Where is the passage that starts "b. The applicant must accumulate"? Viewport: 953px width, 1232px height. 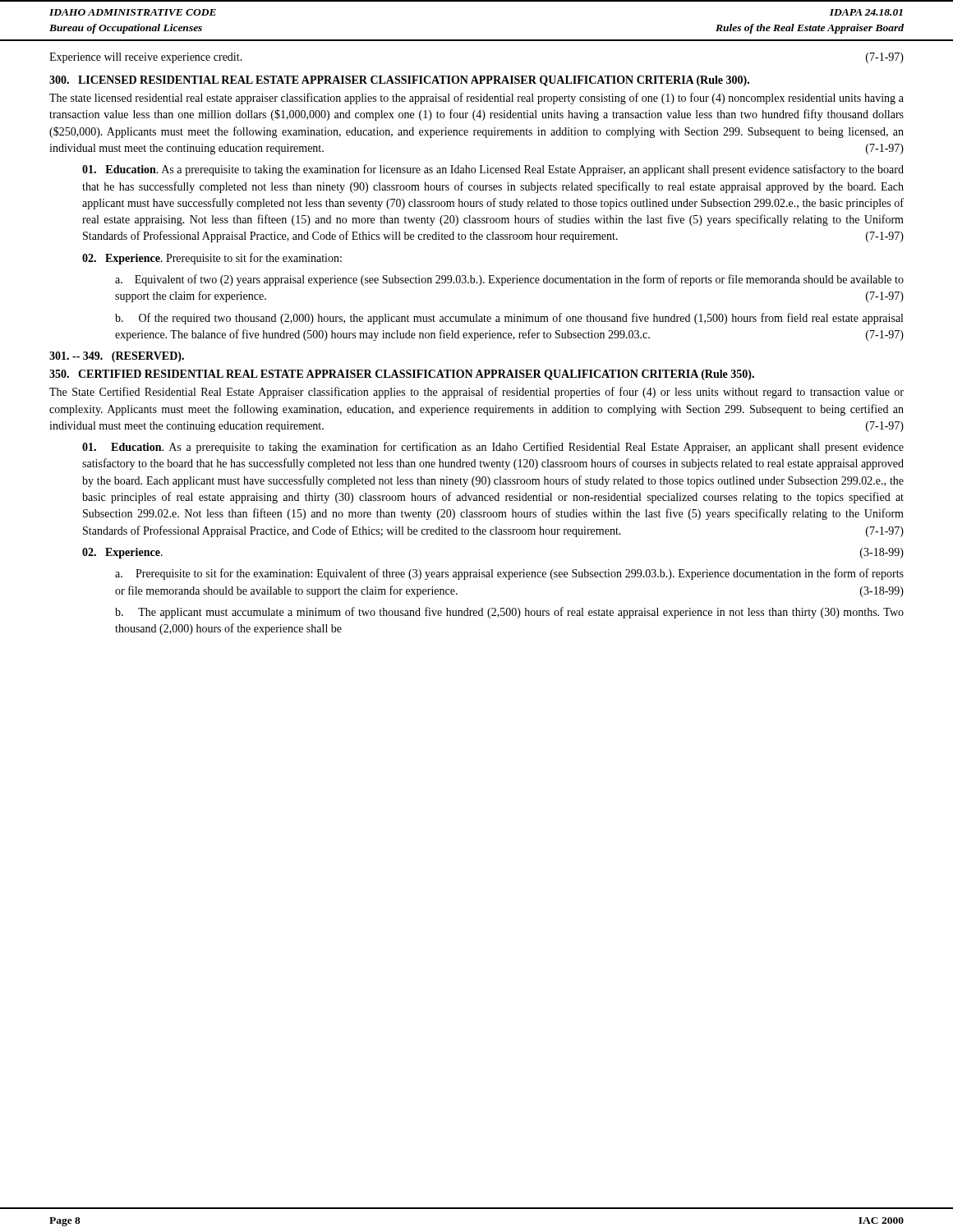pos(509,620)
